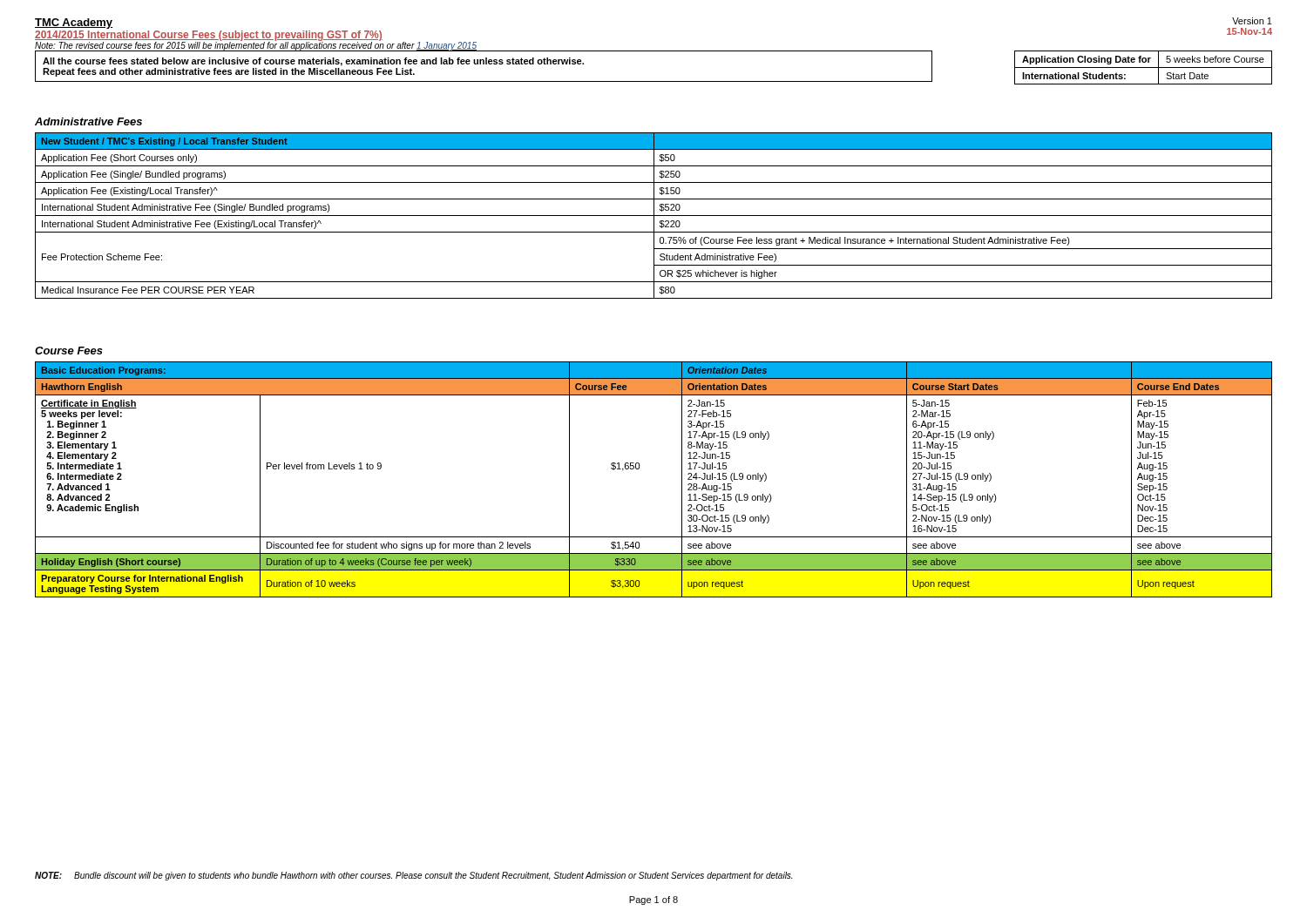The height and width of the screenshot is (924, 1307).
Task: Select the table that reads "Student Administrative Fee)"
Action: pyautogui.click(x=654, y=216)
